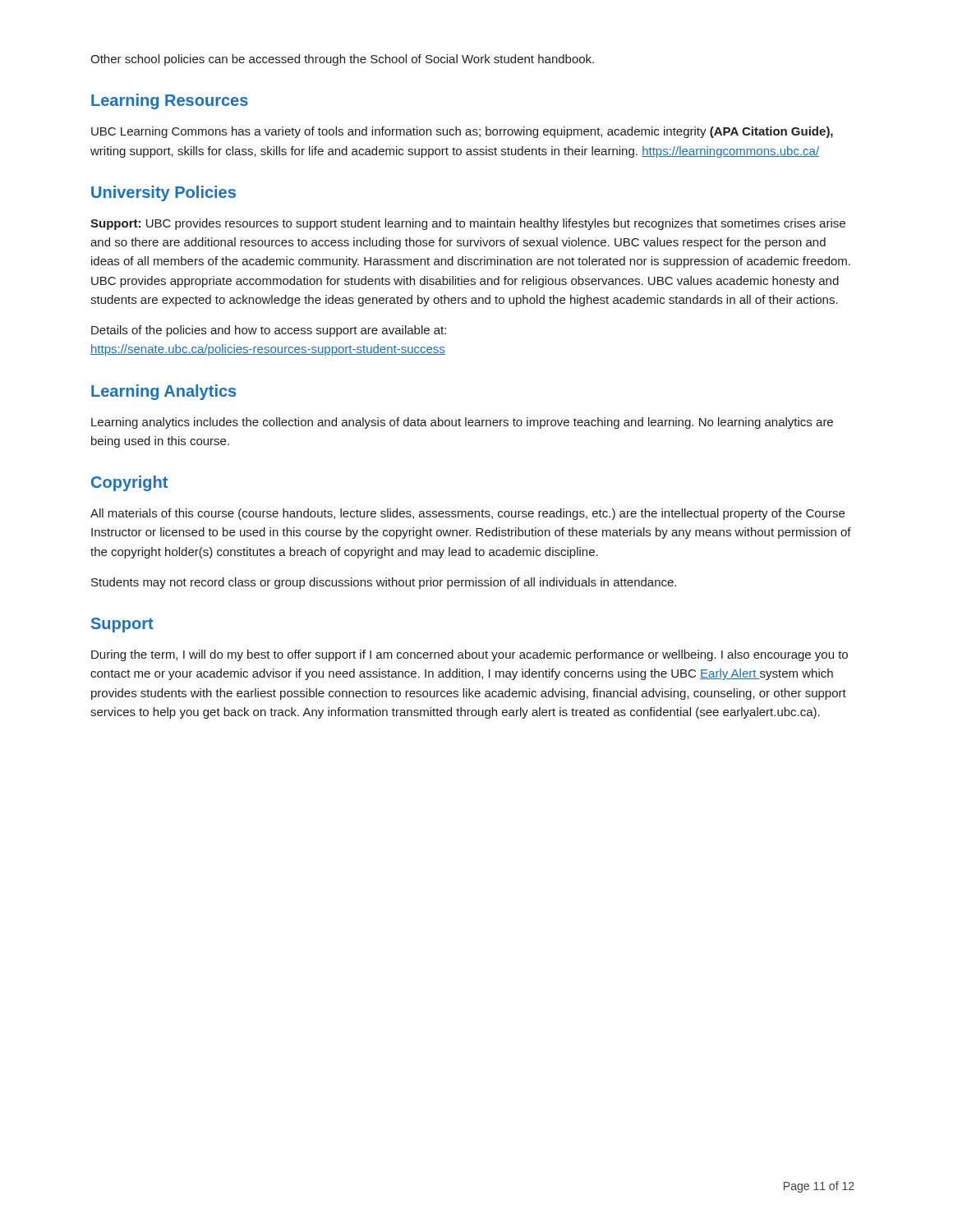Navigate to the block starting "Learning Analytics"
Viewport: 953px width, 1232px height.
click(164, 391)
